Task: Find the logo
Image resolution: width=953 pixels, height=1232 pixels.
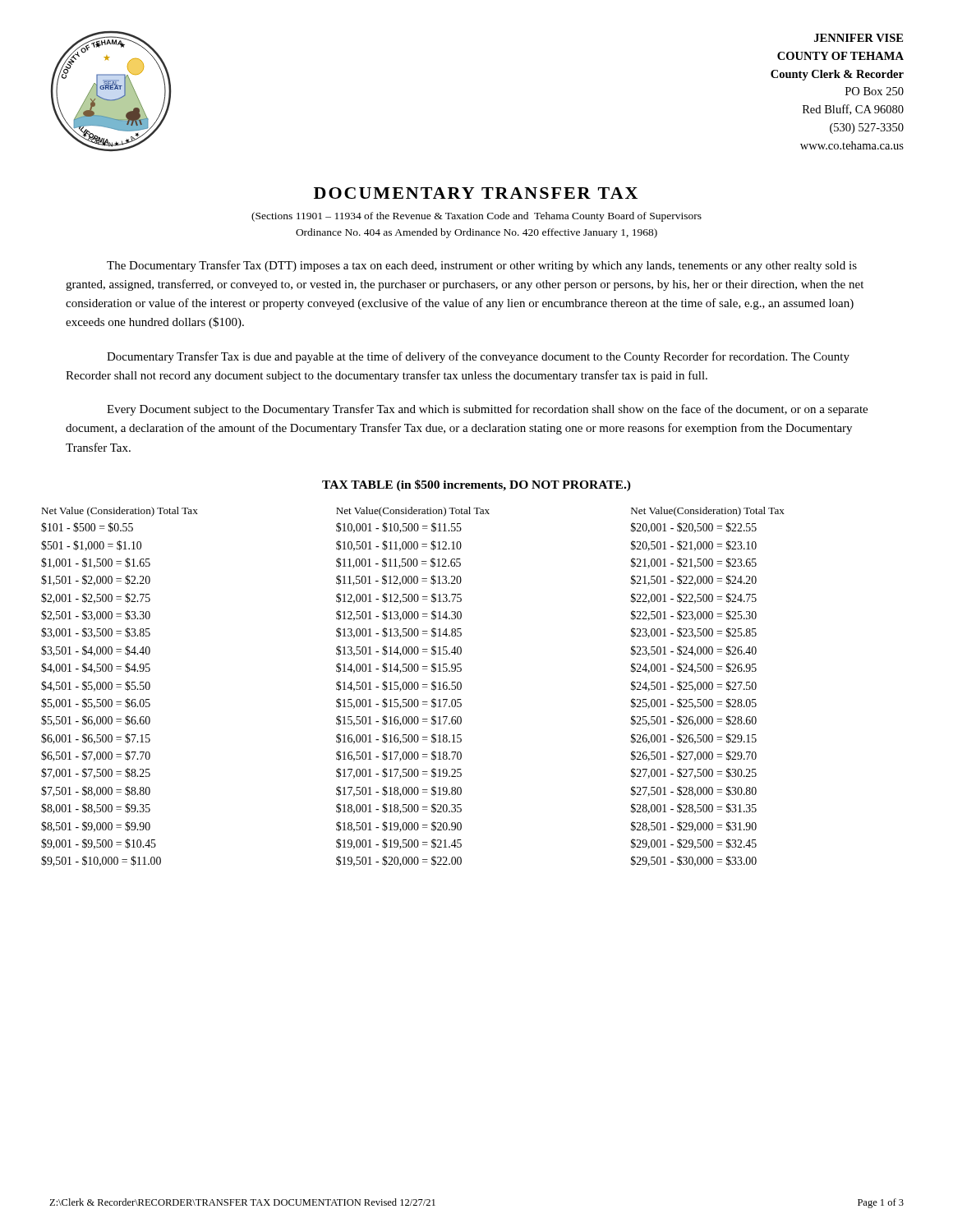Action: 115,93
